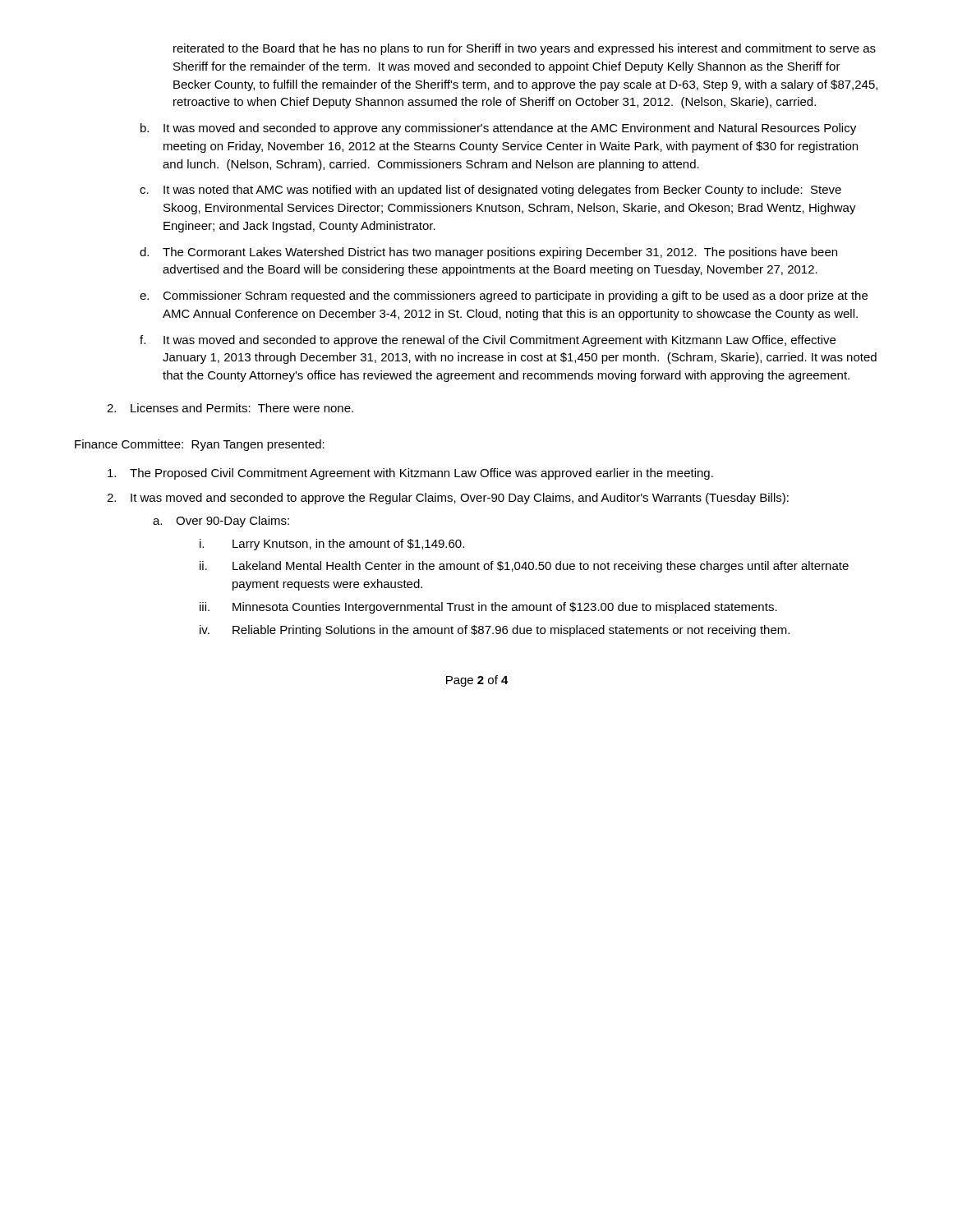Select the block starting "b. It was moved and seconded to approve"
This screenshot has height=1232, width=953.
point(509,146)
